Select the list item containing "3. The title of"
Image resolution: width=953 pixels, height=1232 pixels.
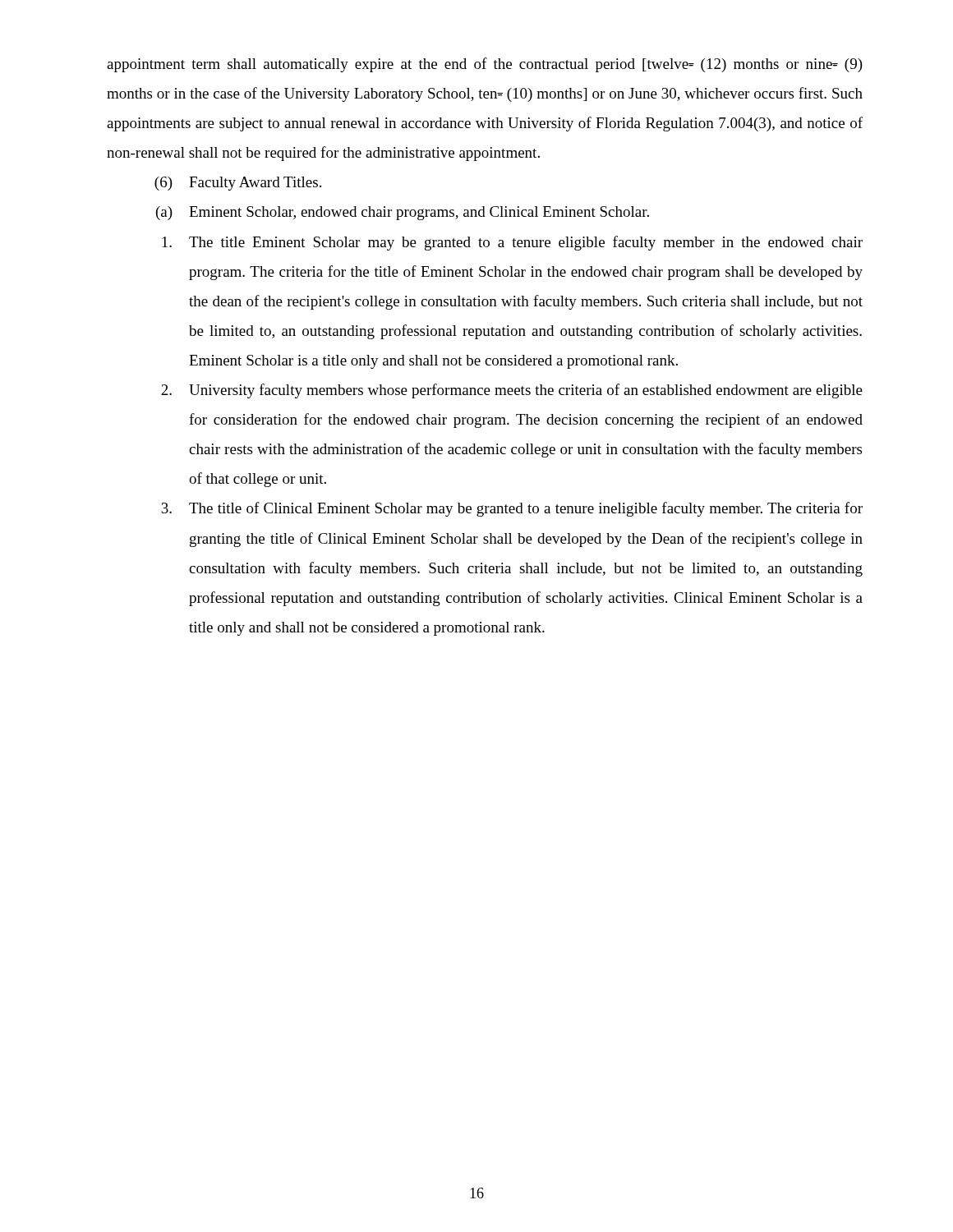(485, 568)
